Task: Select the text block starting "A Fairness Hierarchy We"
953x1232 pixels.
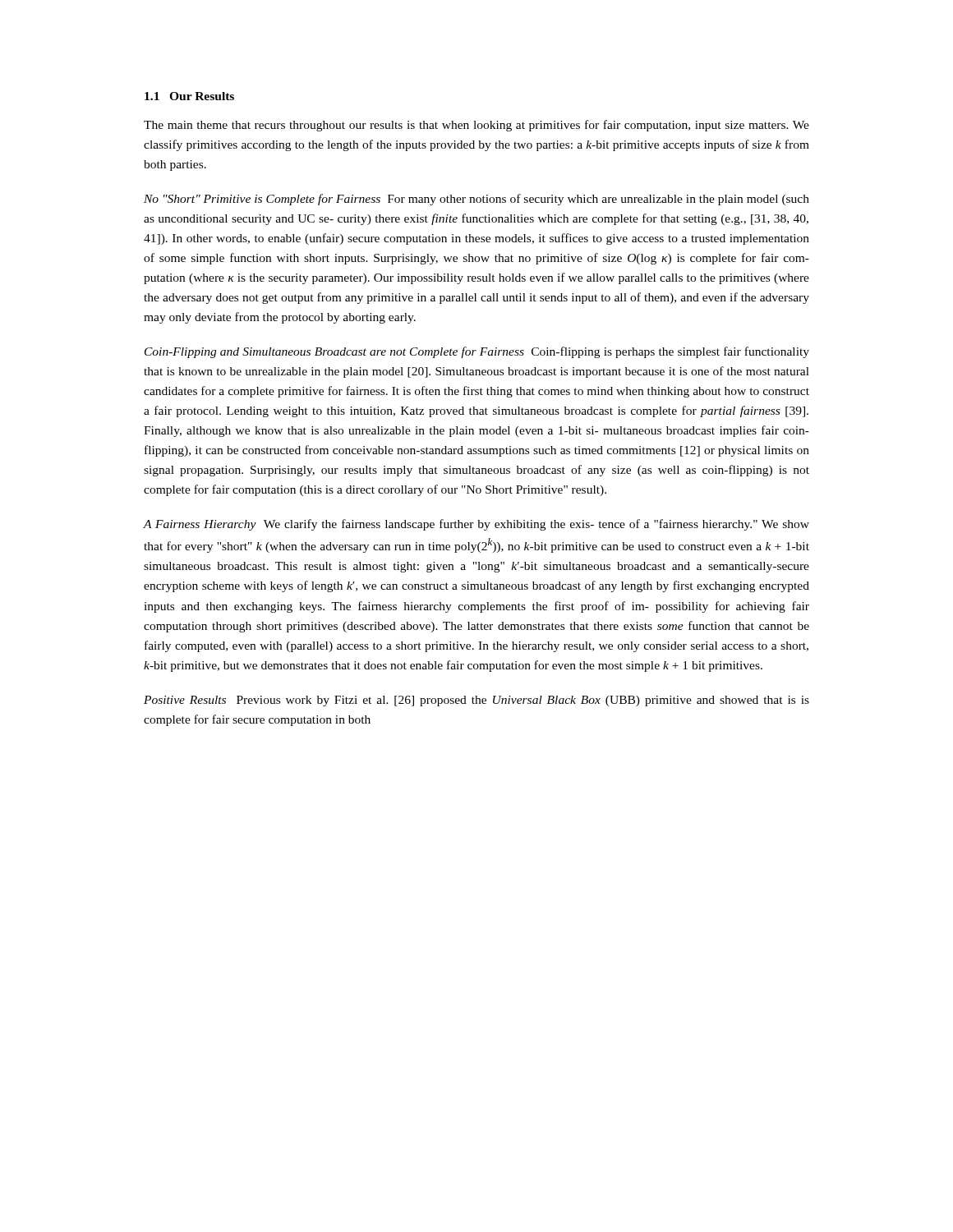Action: pyautogui.click(x=476, y=594)
